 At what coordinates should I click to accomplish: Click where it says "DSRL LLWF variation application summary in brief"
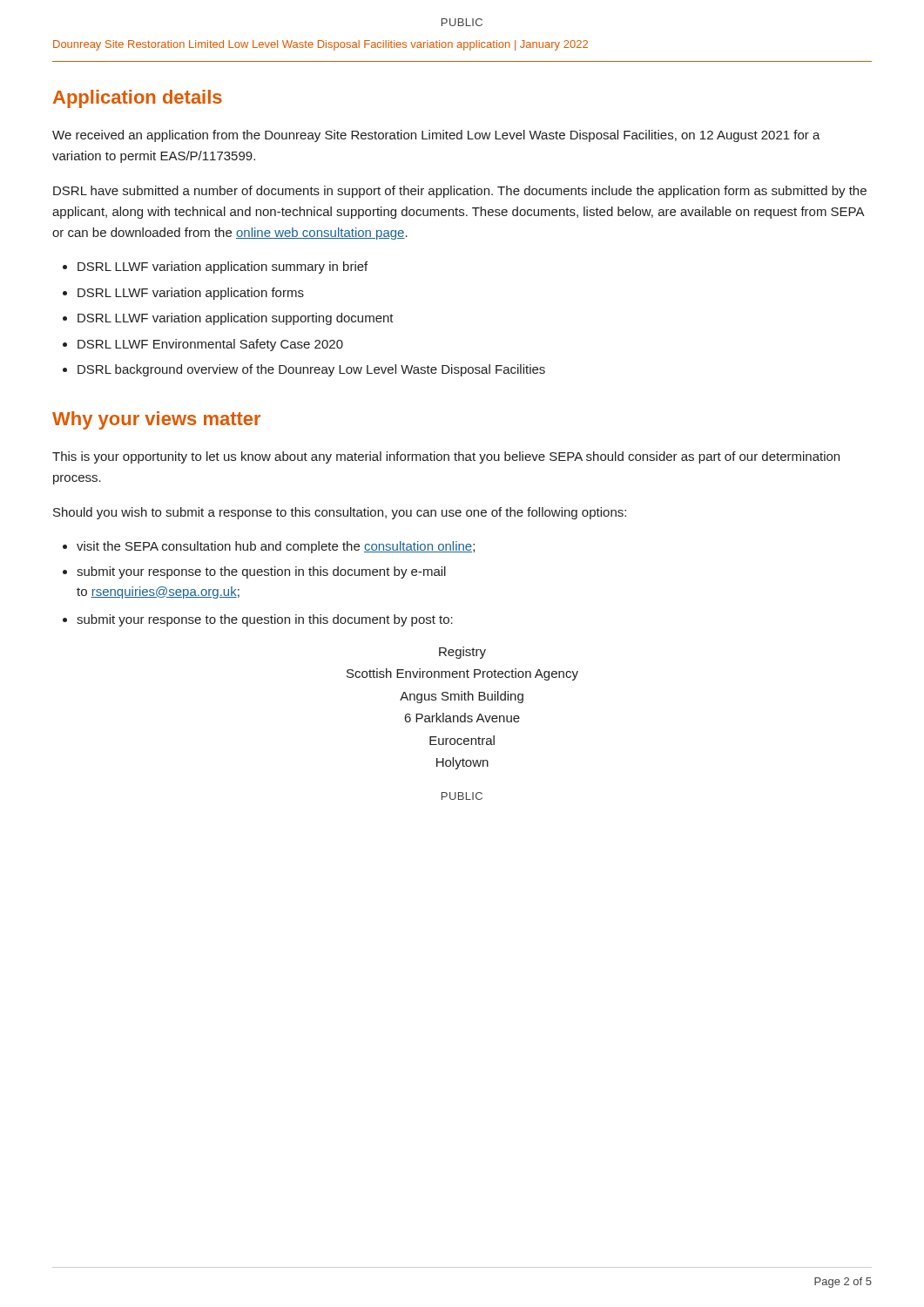click(222, 266)
